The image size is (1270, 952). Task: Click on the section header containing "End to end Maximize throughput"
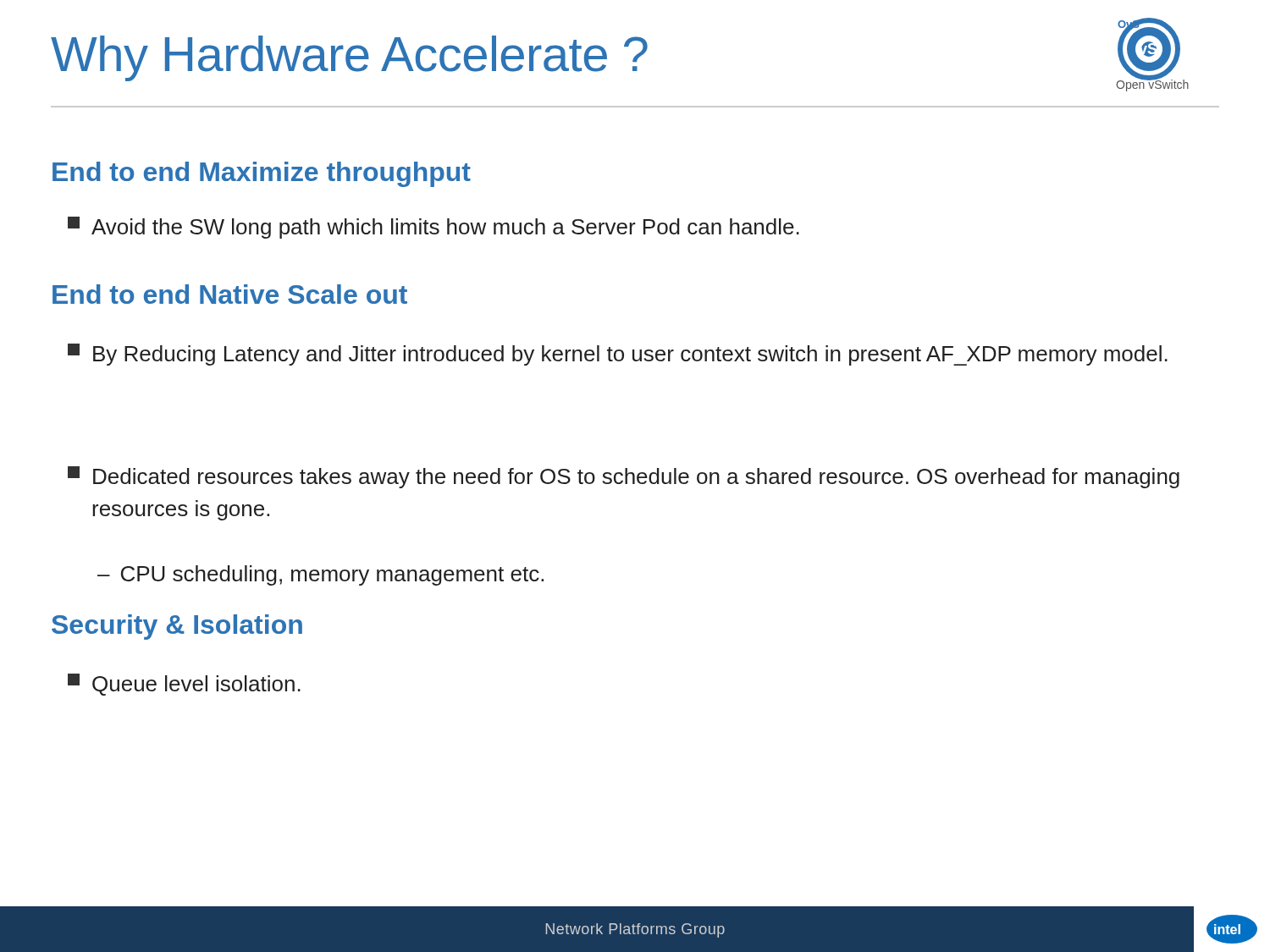point(261,172)
